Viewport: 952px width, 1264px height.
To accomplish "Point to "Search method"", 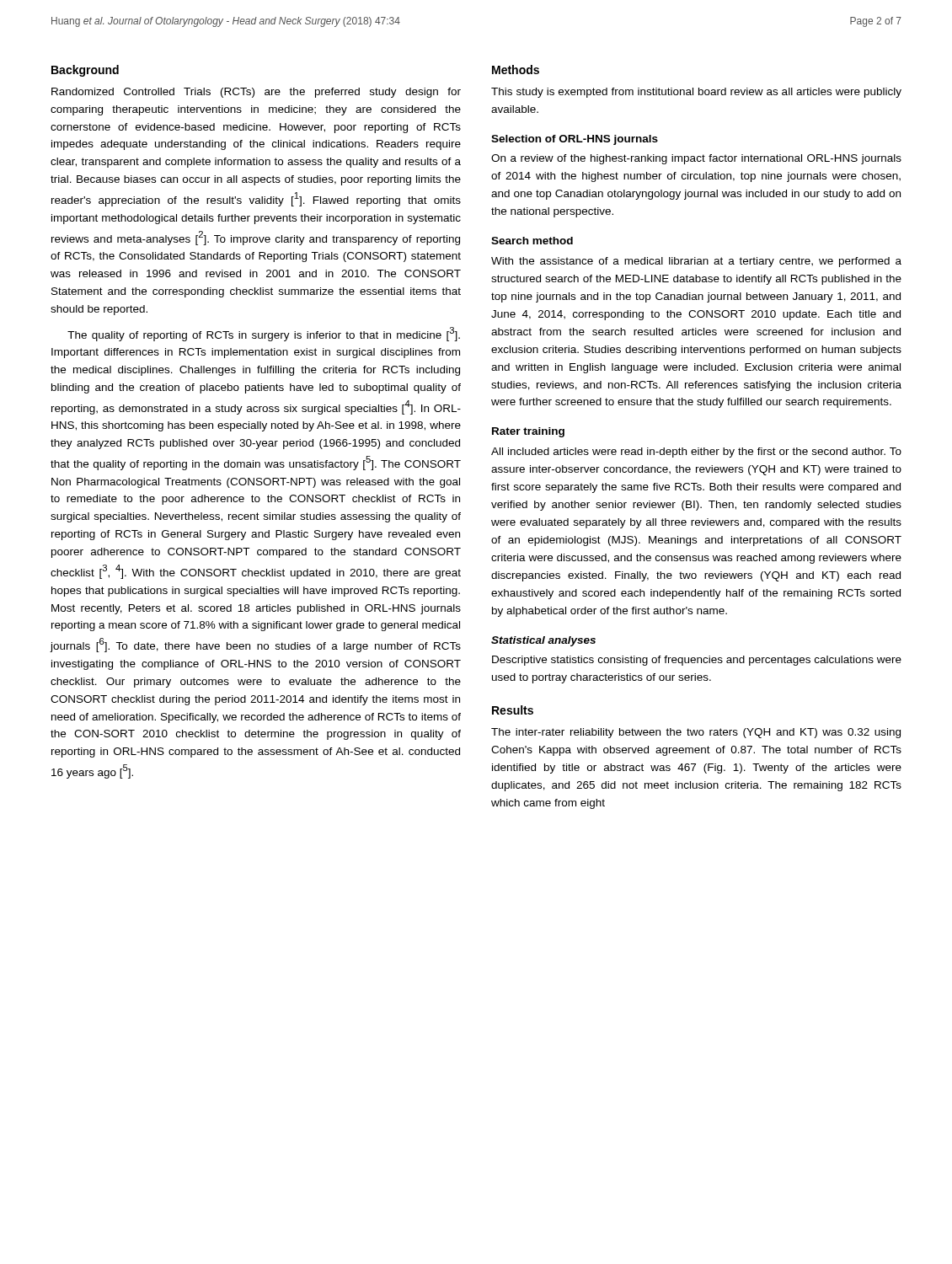I will click(x=532, y=241).
